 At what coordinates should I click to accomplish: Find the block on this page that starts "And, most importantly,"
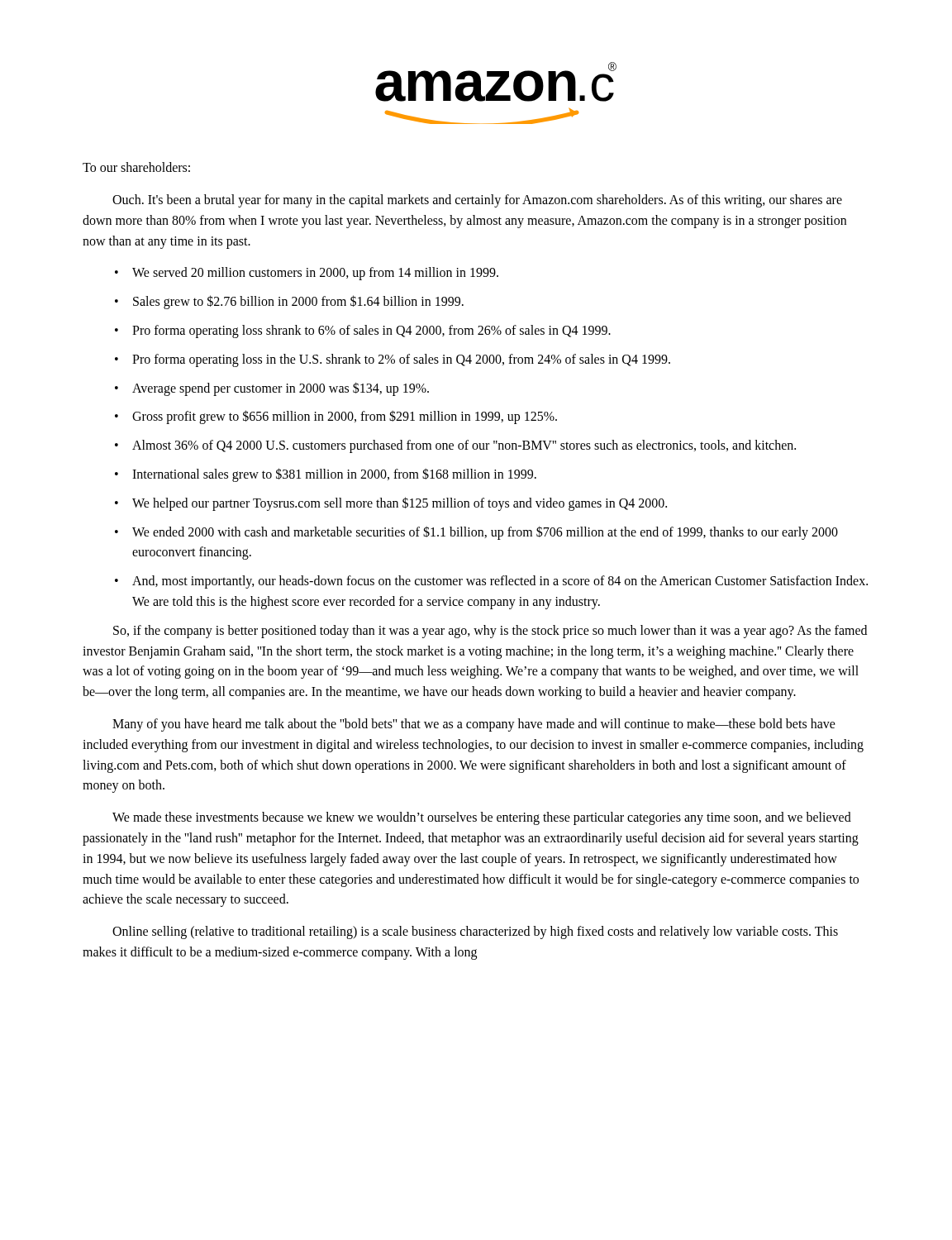point(500,591)
